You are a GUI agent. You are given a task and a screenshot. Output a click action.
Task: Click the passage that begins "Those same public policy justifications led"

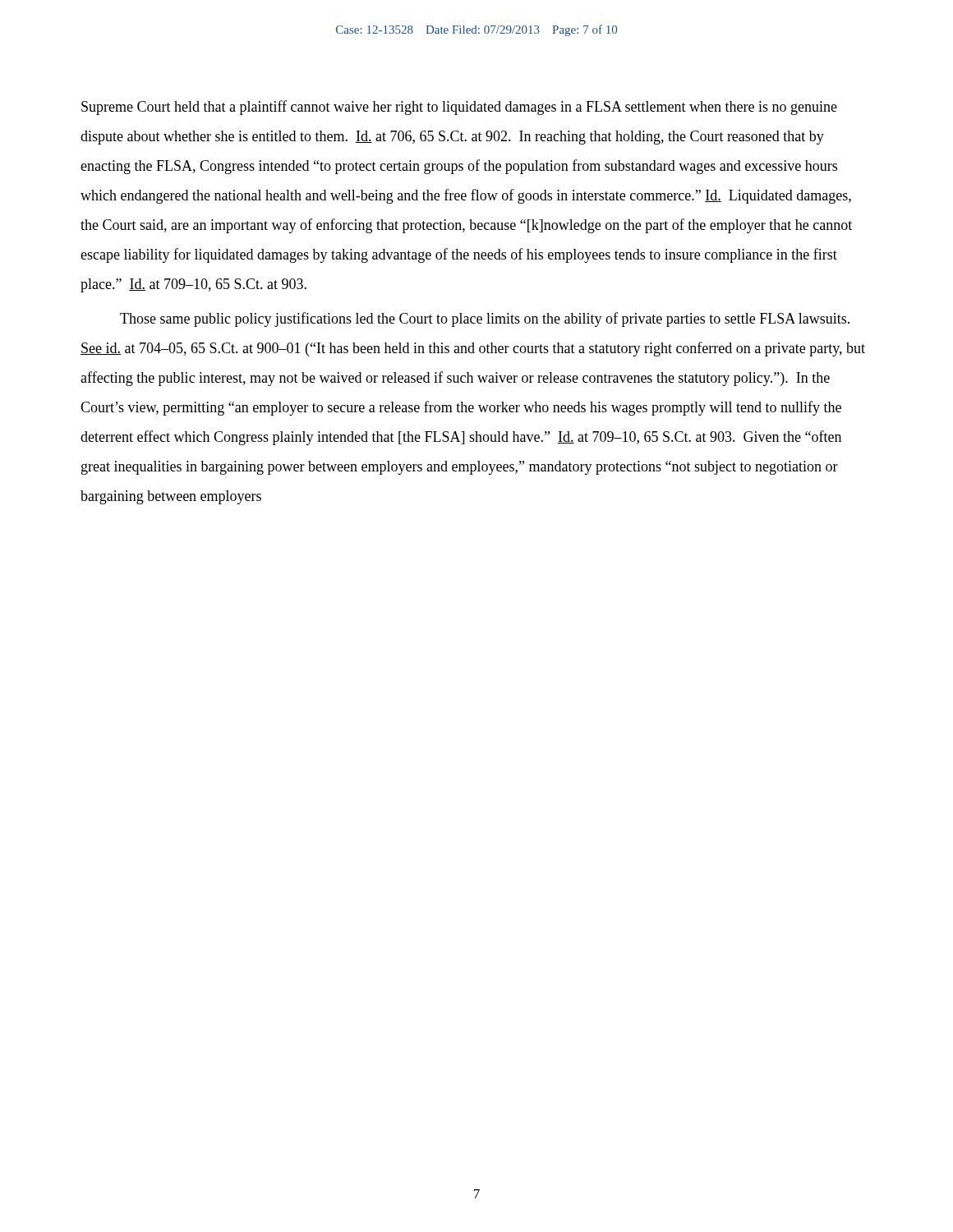click(473, 407)
